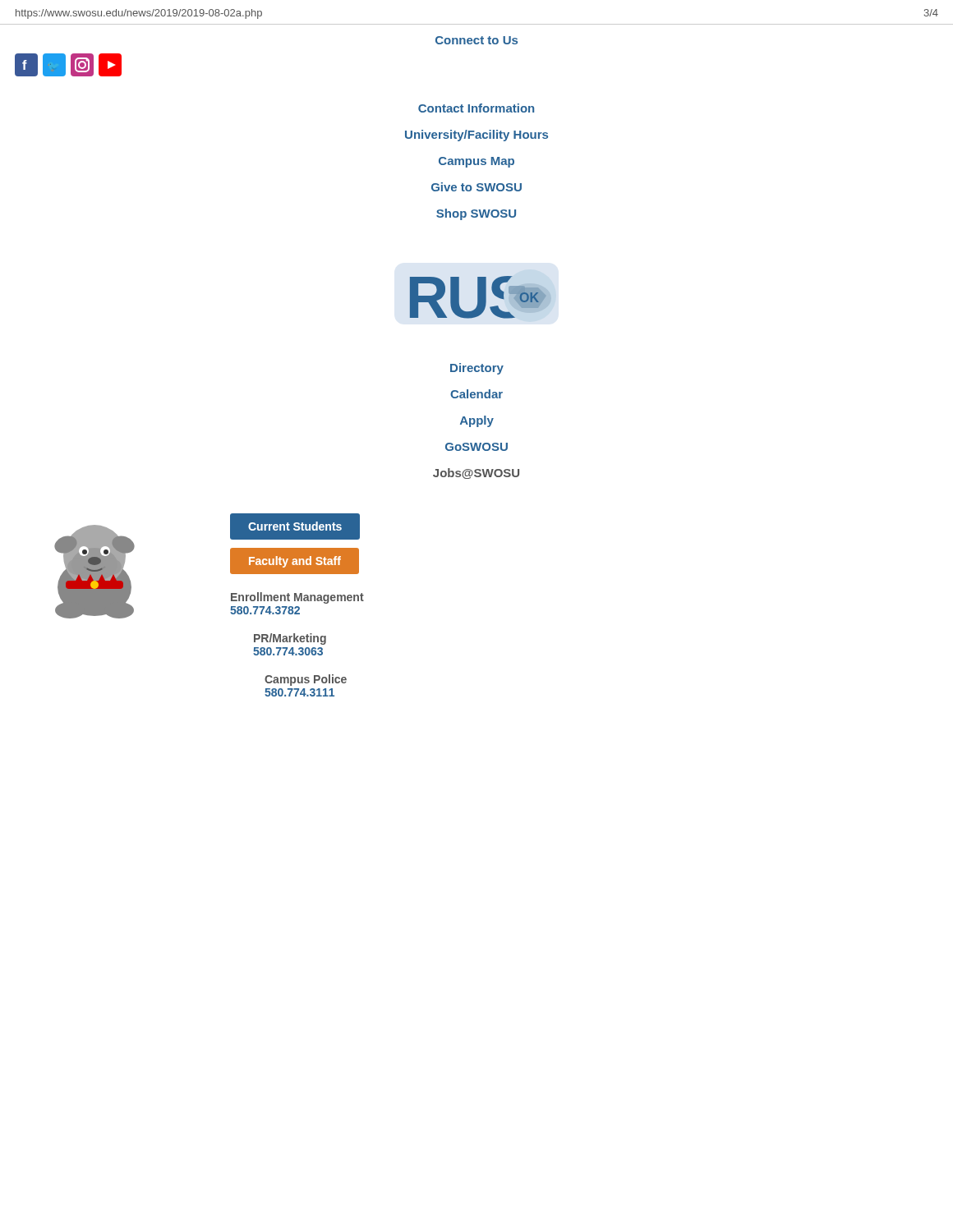Find the text that says "PR/Marketing 580.774.3063"
The image size is (953, 1232).
coord(290,639)
